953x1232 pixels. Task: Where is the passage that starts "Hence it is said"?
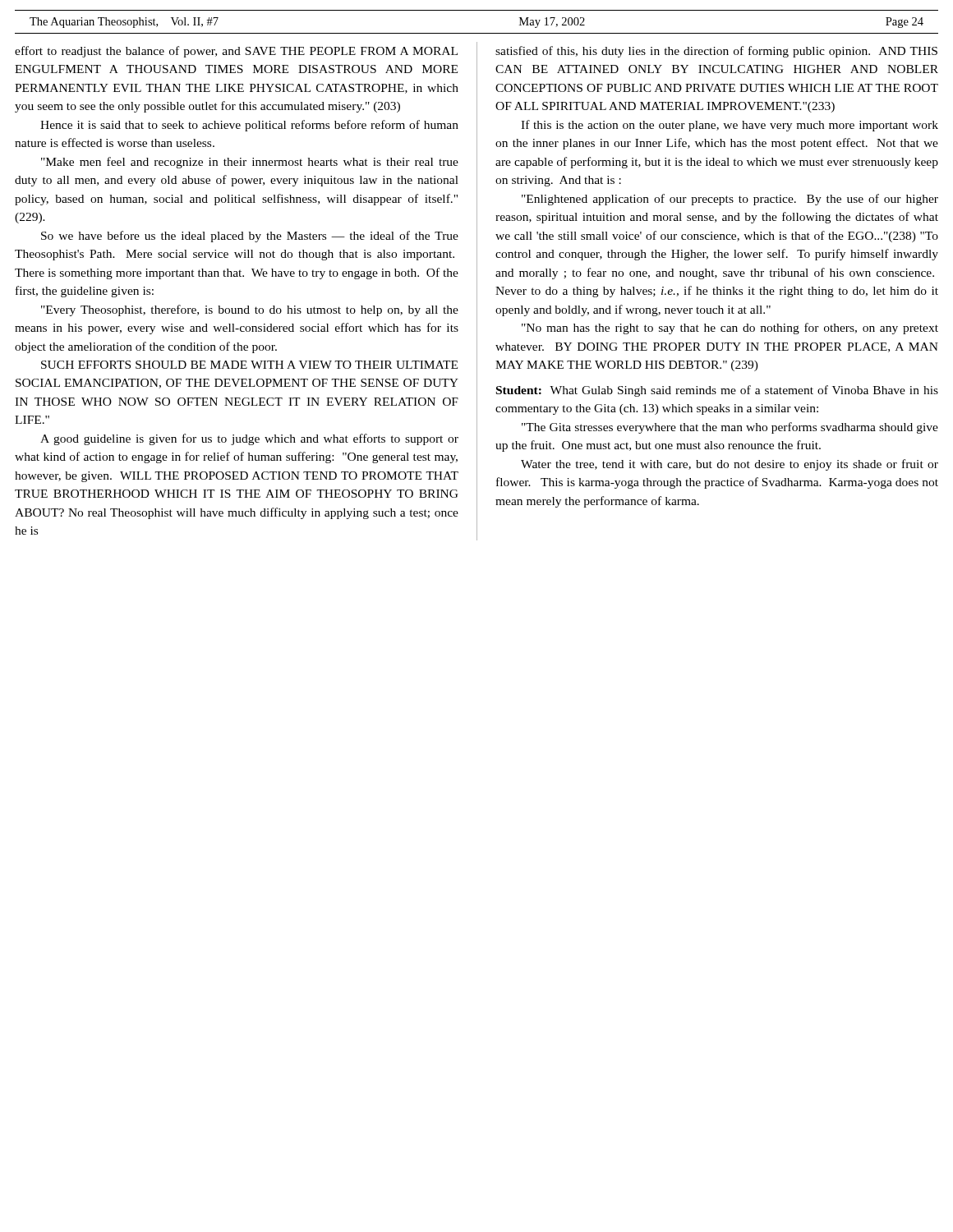point(237,134)
